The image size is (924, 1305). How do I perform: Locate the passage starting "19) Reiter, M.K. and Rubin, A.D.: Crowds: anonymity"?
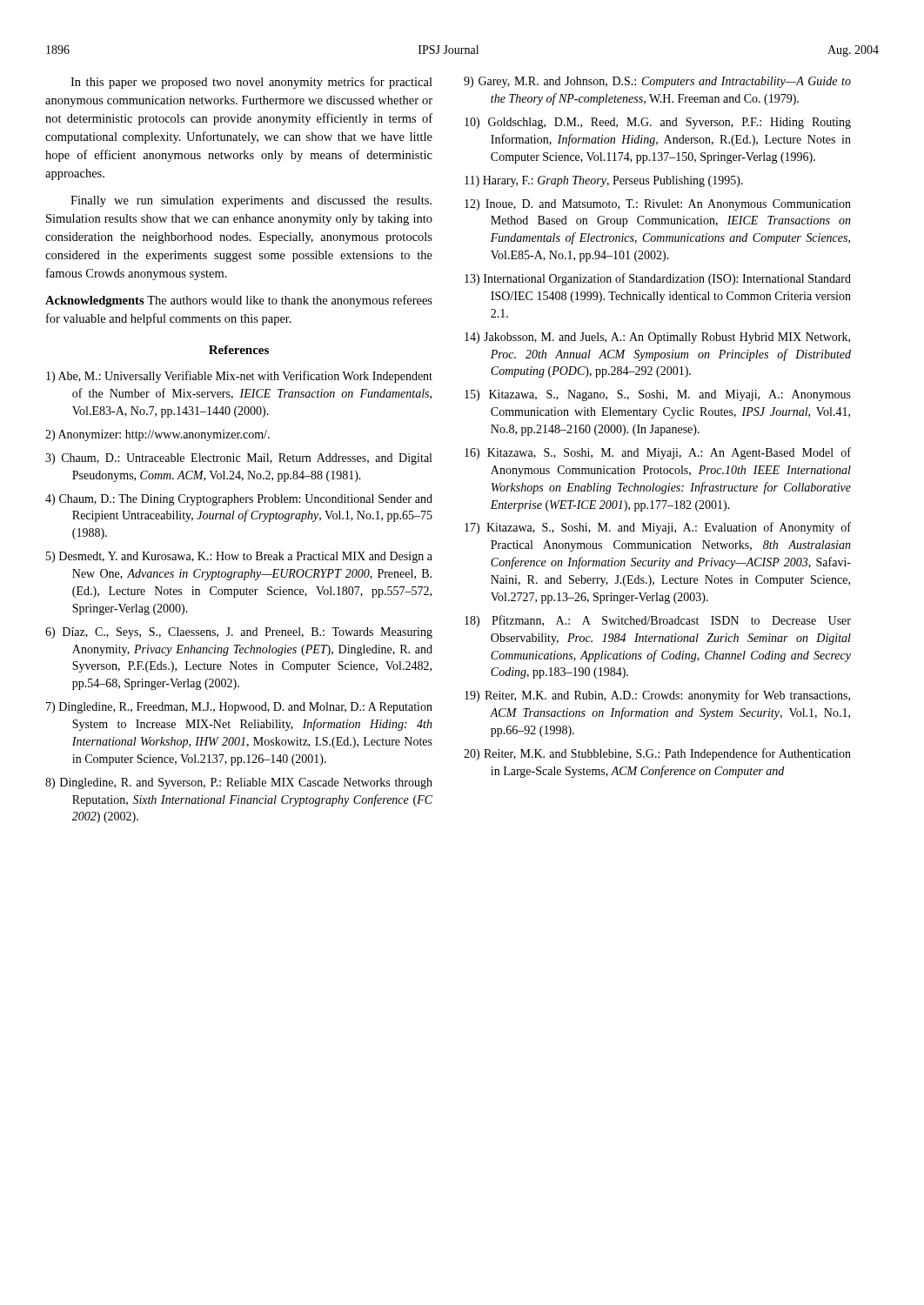(657, 713)
